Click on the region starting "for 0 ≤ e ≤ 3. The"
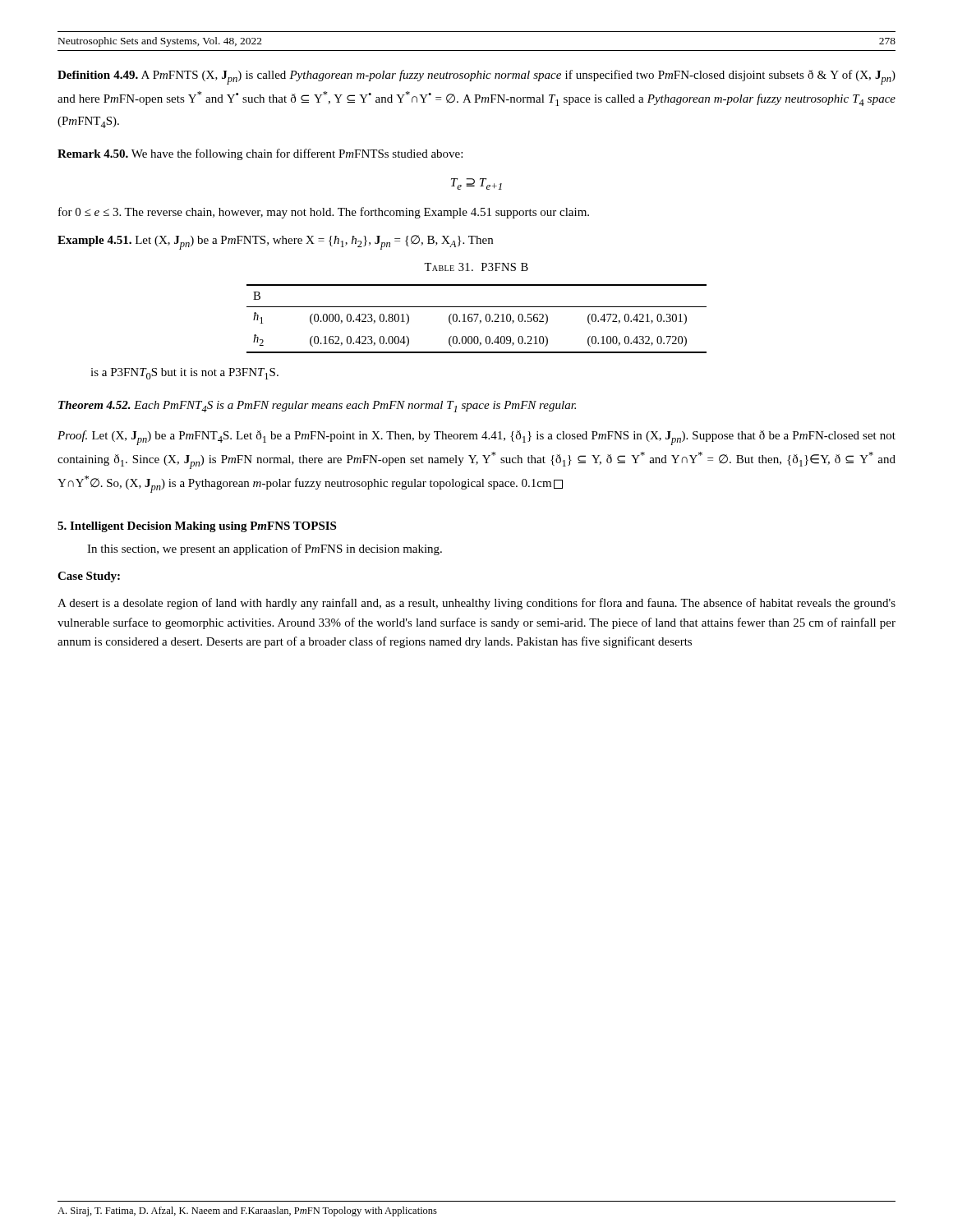This screenshot has width=953, height=1232. [x=324, y=212]
